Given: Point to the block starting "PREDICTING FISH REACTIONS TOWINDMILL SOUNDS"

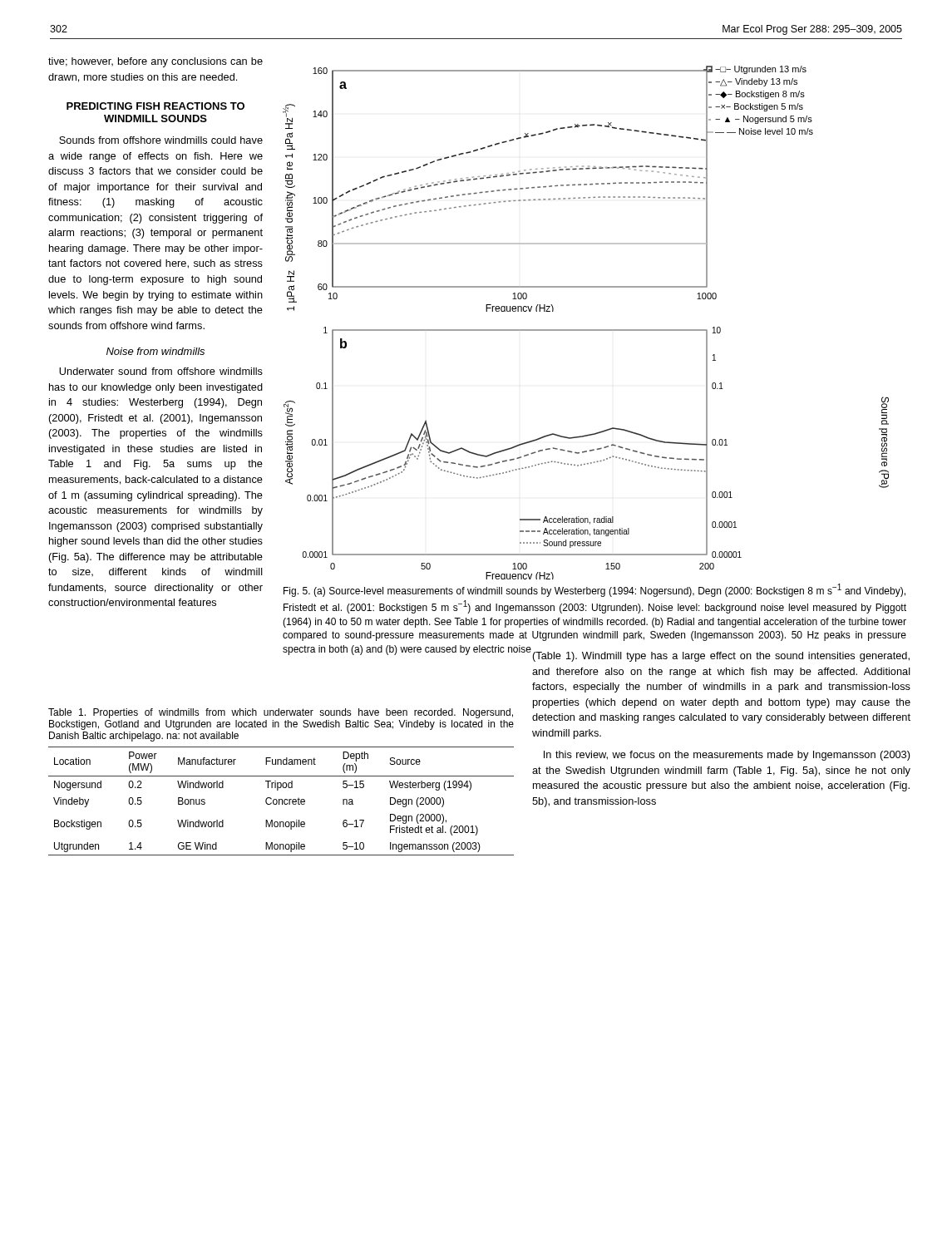Looking at the screenshot, I should (x=155, y=112).
